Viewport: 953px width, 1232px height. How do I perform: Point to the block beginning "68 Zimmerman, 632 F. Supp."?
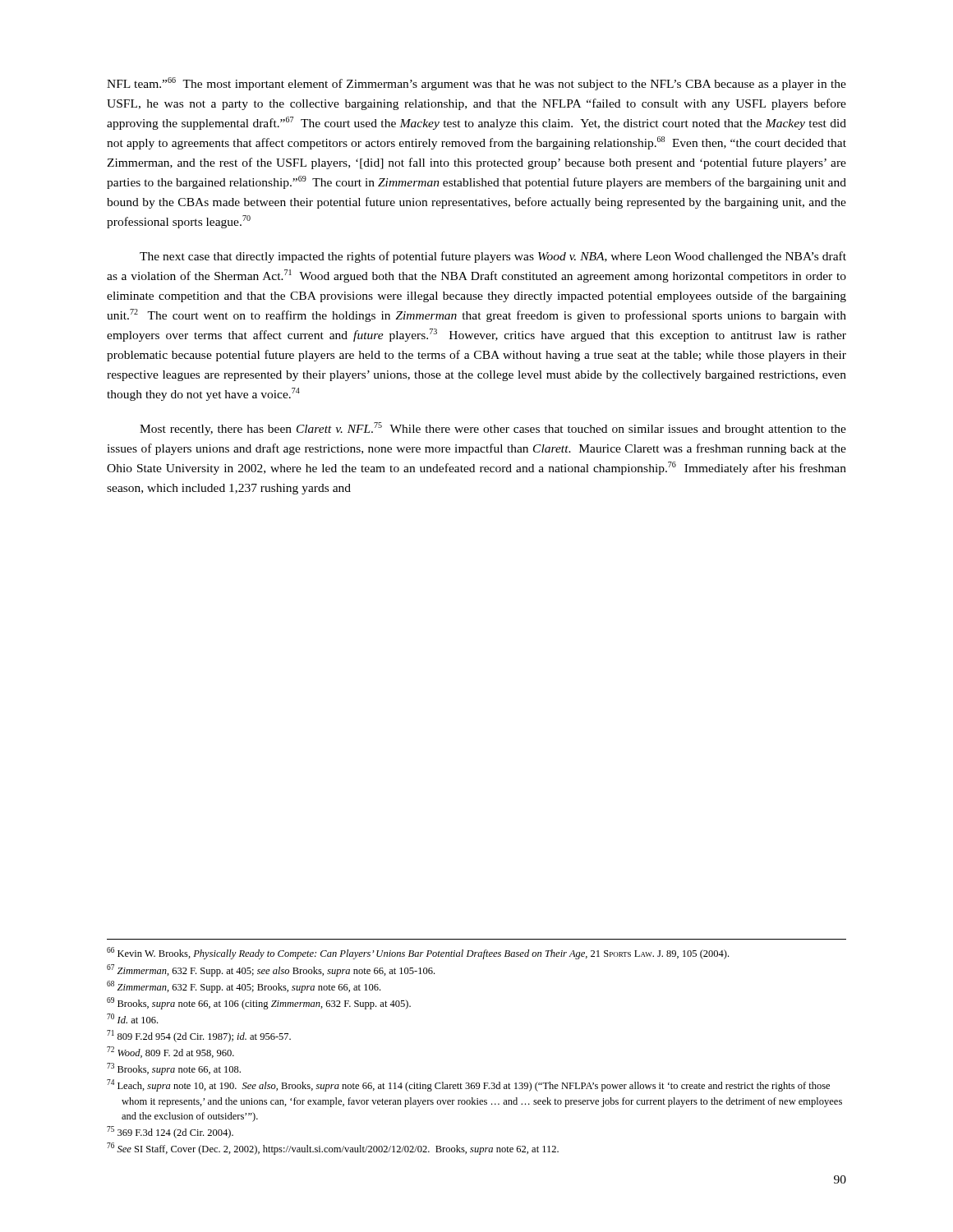pyautogui.click(x=244, y=986)
